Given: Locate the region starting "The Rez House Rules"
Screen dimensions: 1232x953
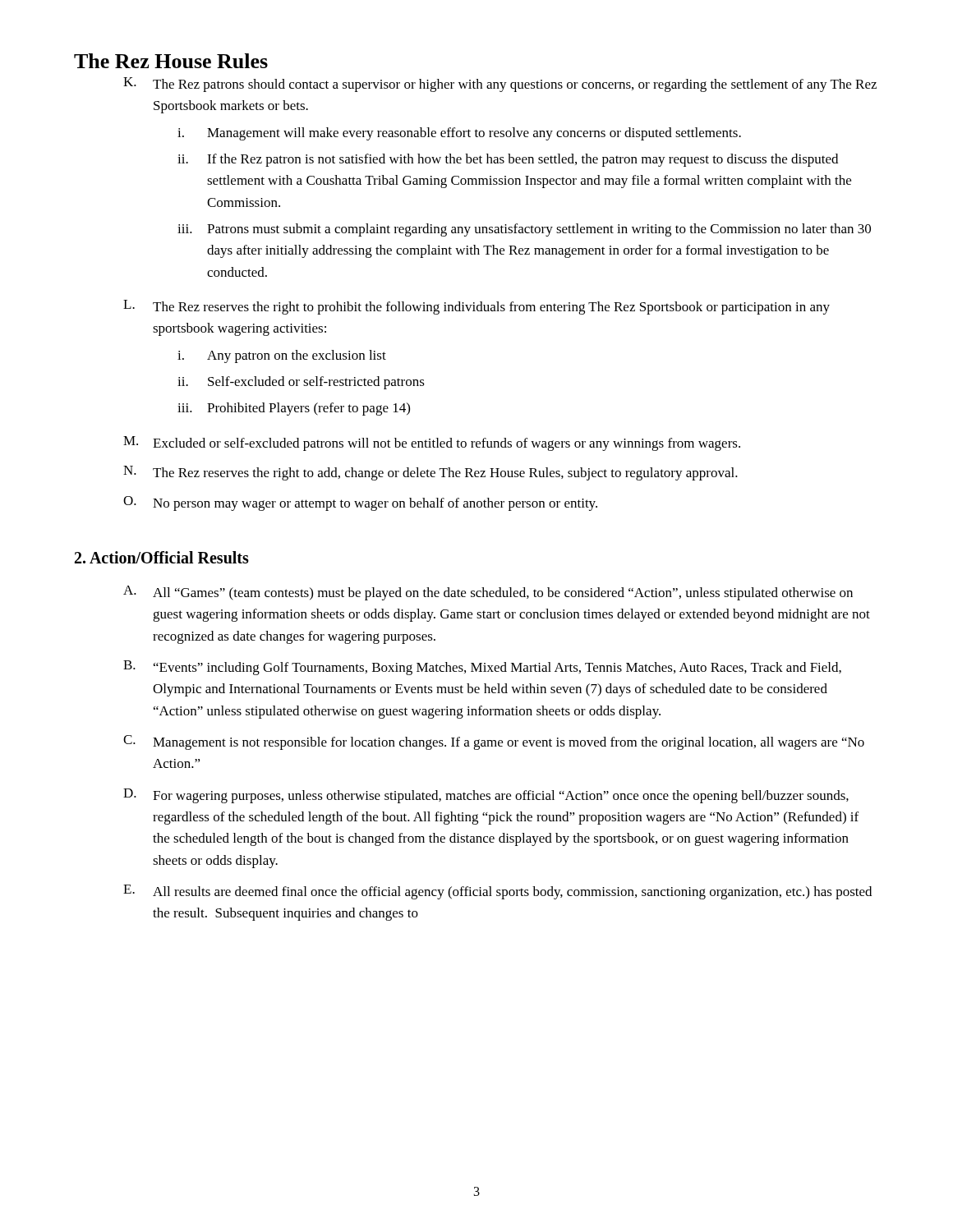Looking at the screenshot, I should (x=171, y=61).
